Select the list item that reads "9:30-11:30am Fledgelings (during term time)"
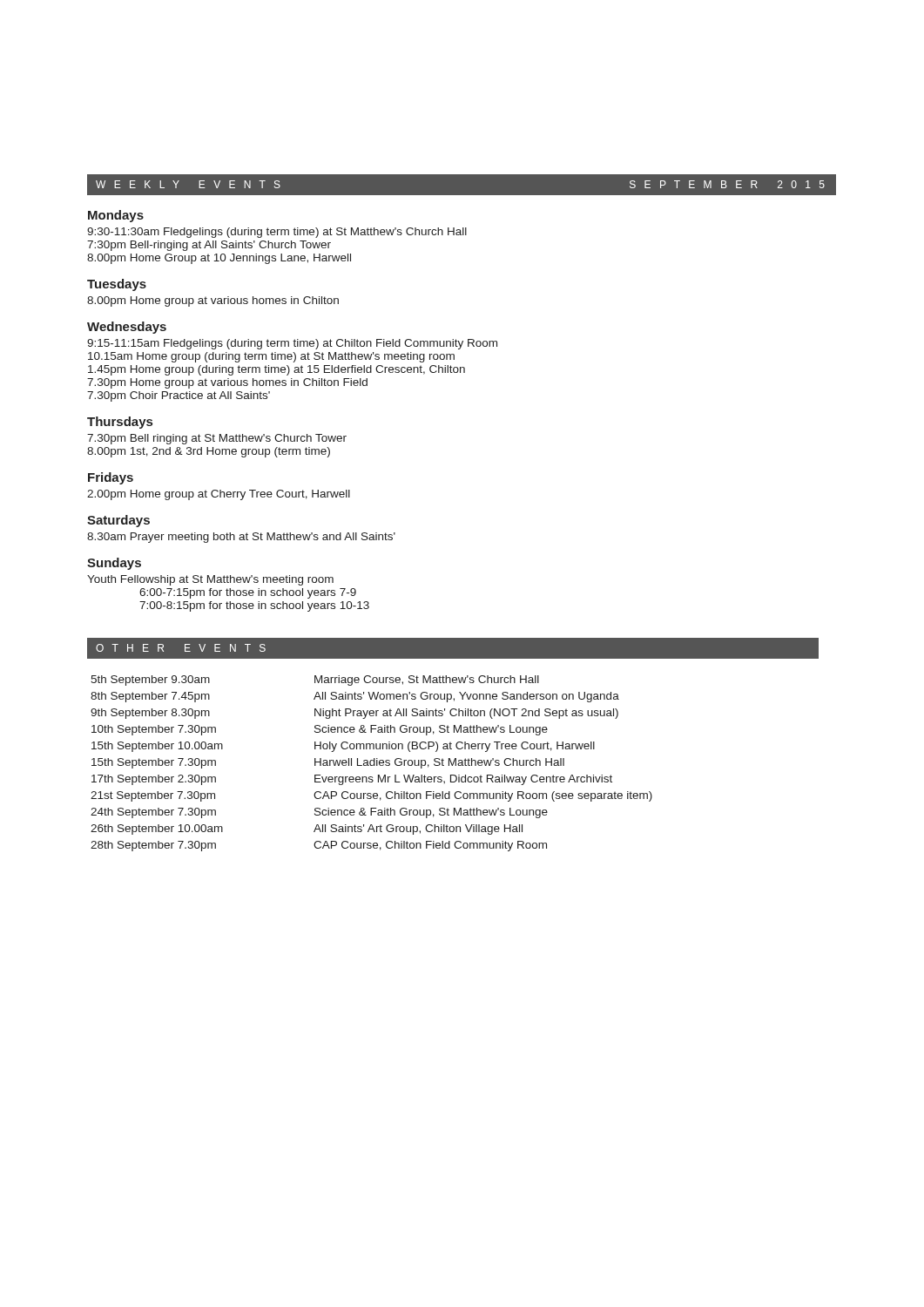 coord(277,231)
